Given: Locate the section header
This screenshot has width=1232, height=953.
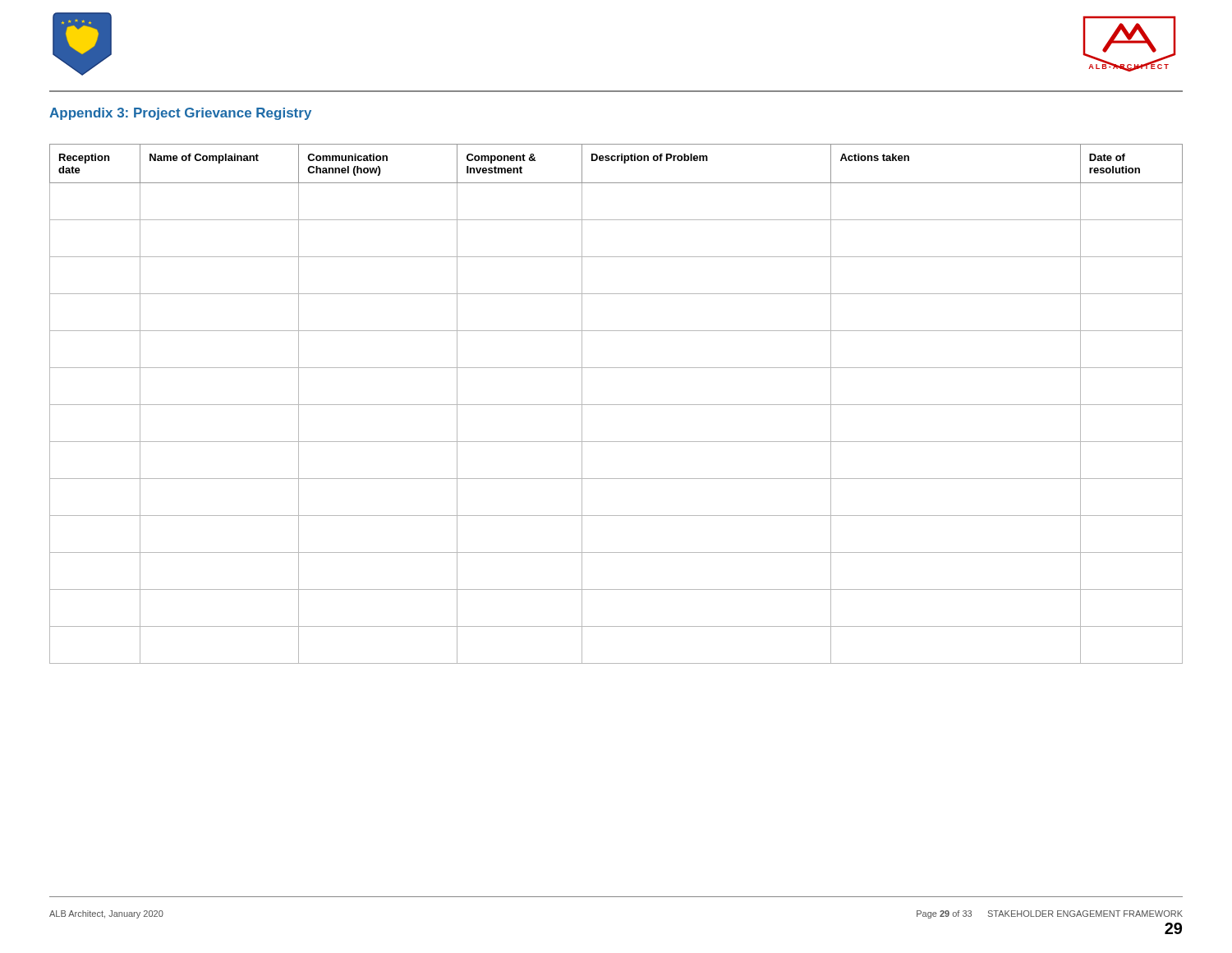Looking at the screenshot, I should click(180, 113).
